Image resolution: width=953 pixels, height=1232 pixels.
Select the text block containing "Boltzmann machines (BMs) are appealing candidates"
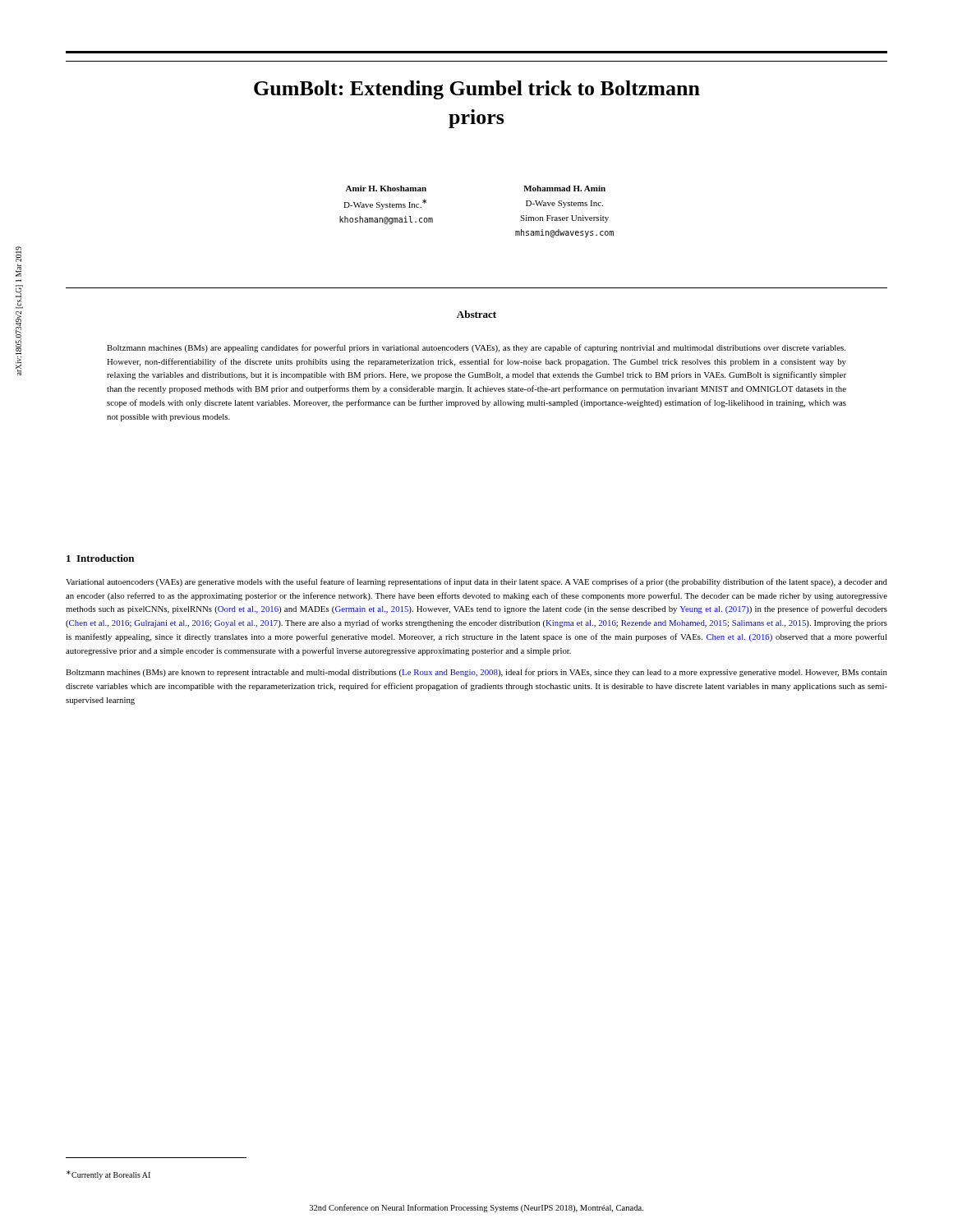pyautogui.click(x=476, y=382)
